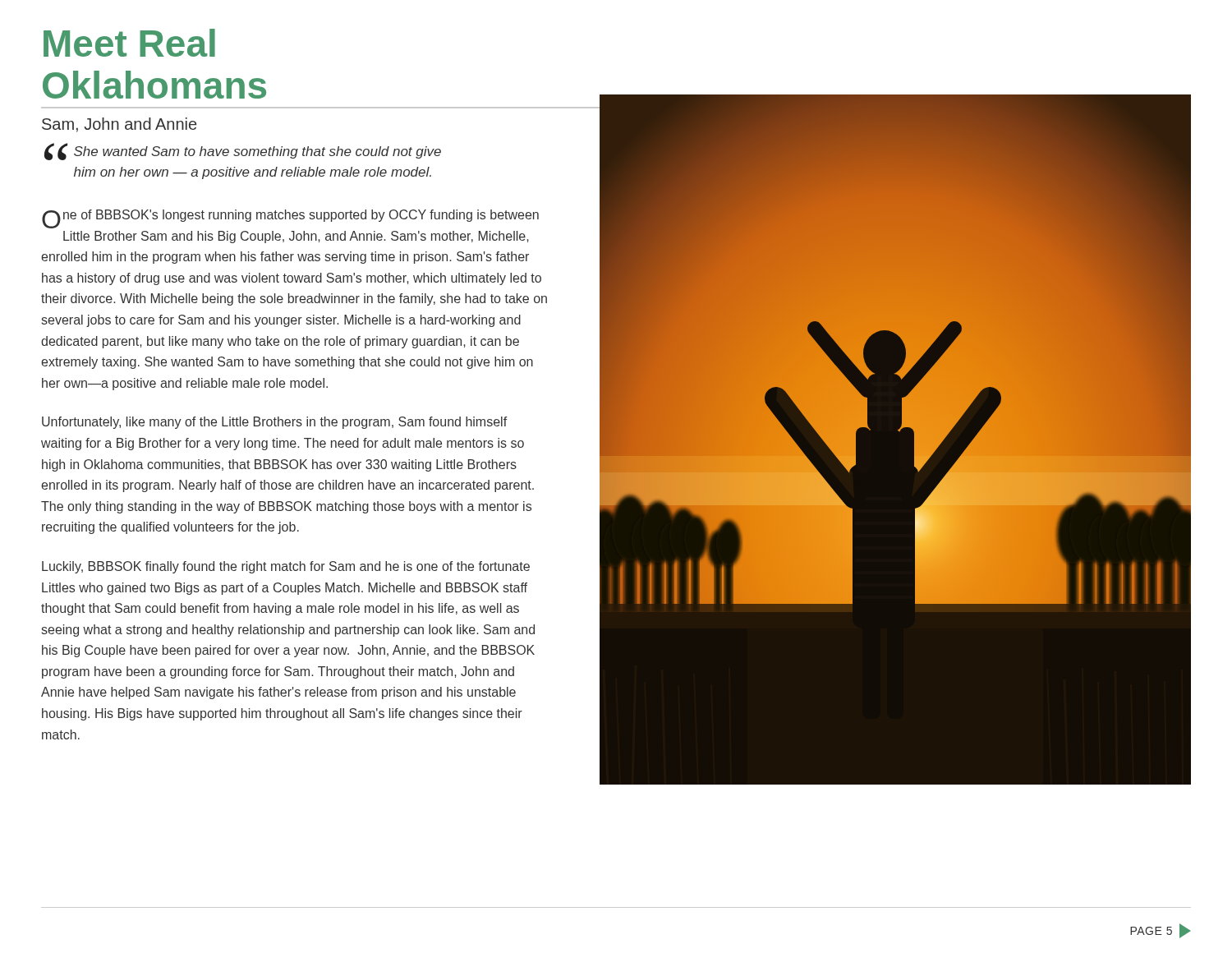
Task: Select the photo
Action: [895, 440]
